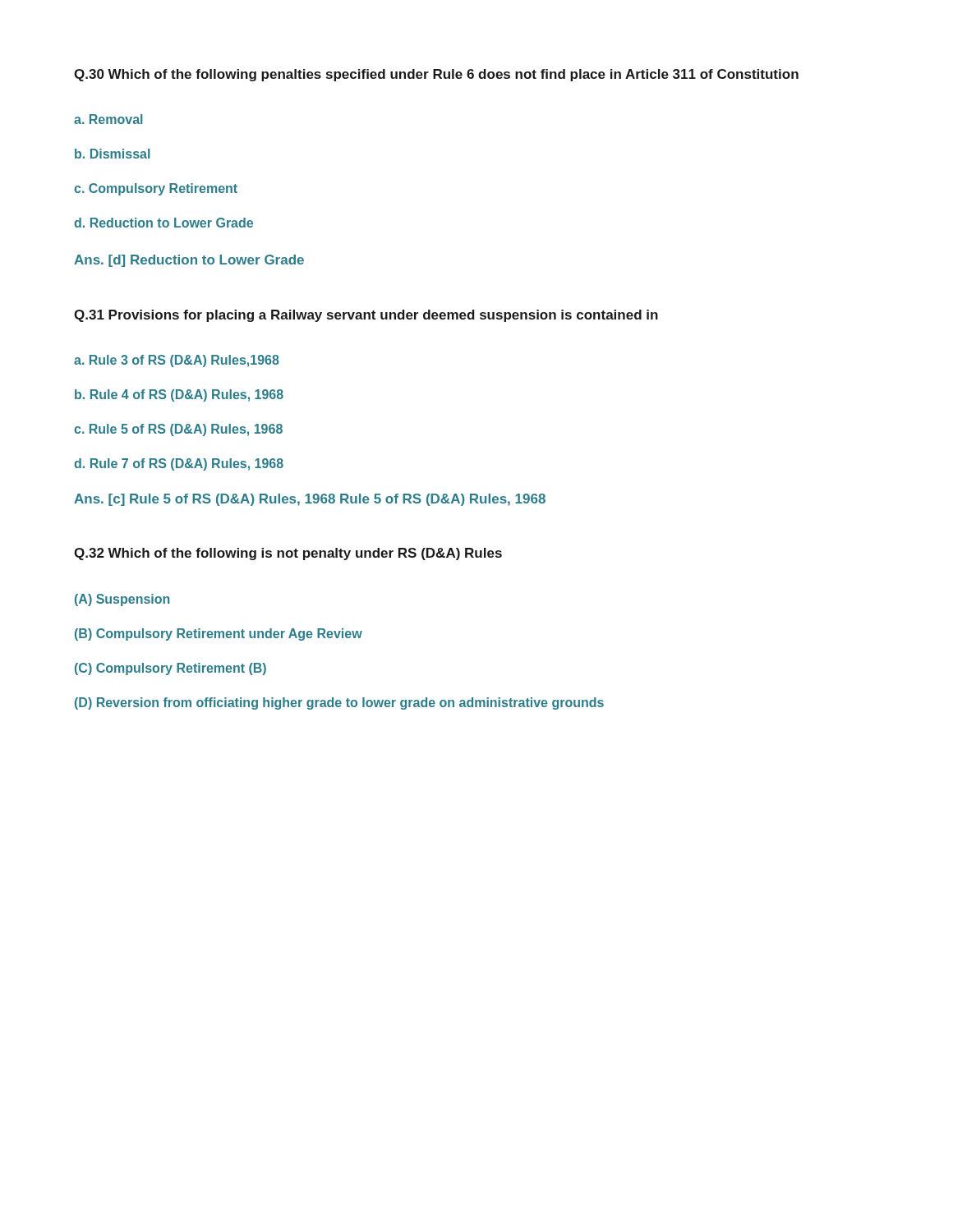The width and height of the screenshot is (953, 1232).
Task: Locate the text block with the text "Q.31 Provisions for"
Action: point(476,315)
